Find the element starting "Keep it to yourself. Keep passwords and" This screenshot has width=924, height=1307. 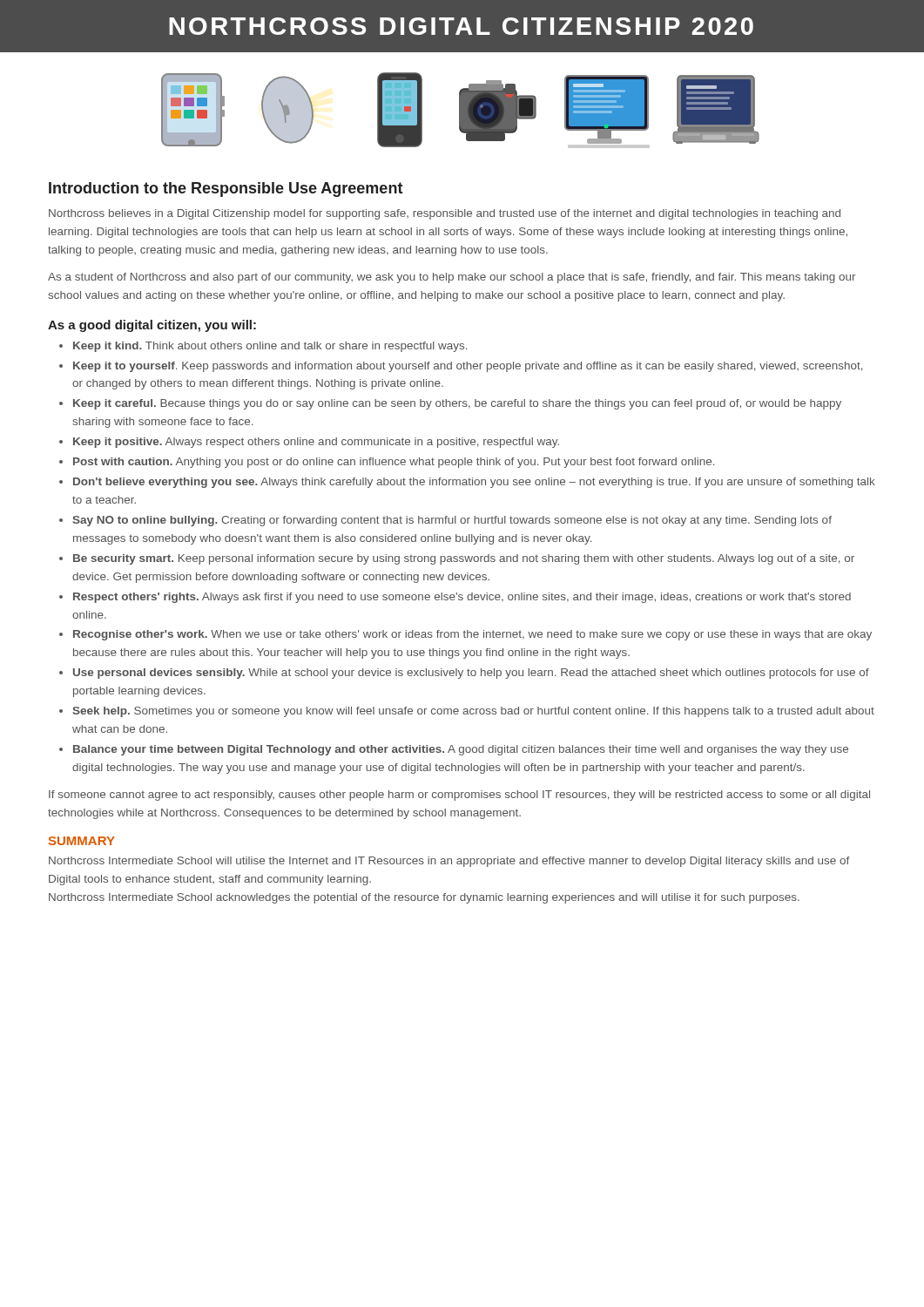coord(468,374)
